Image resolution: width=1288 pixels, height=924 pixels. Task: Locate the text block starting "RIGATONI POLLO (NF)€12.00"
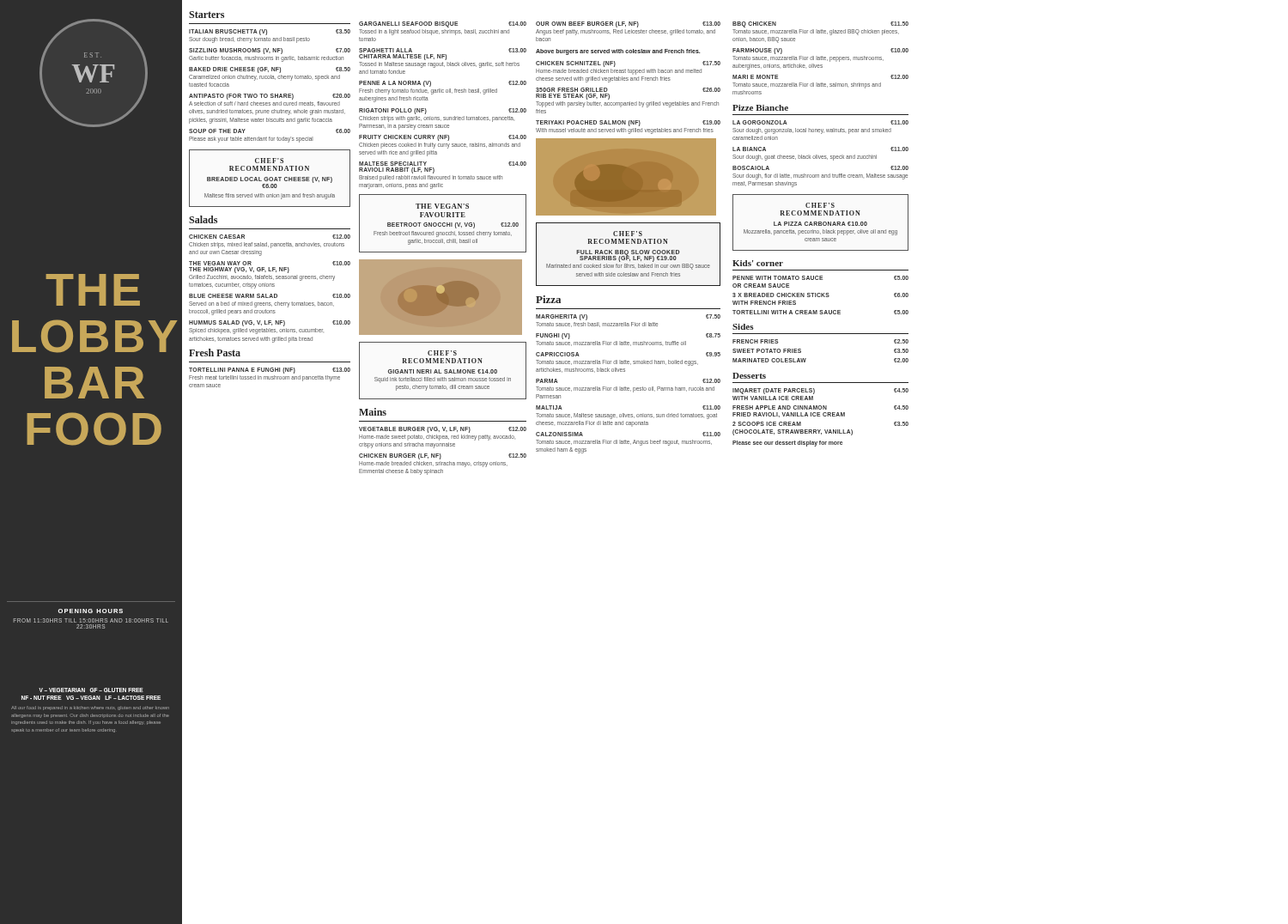pos(443,118)
